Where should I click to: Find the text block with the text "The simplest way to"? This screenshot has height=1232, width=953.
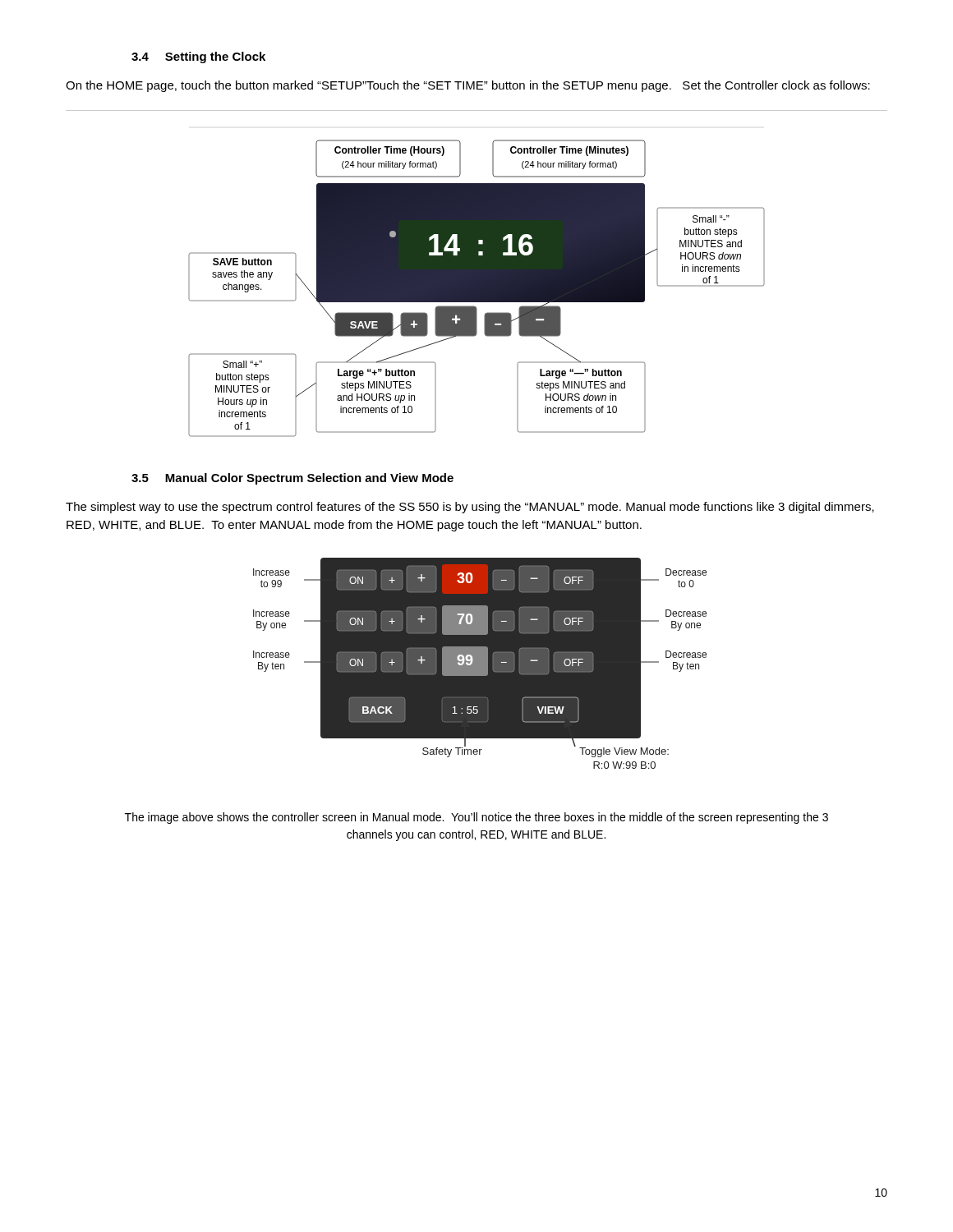click(470, 515)
